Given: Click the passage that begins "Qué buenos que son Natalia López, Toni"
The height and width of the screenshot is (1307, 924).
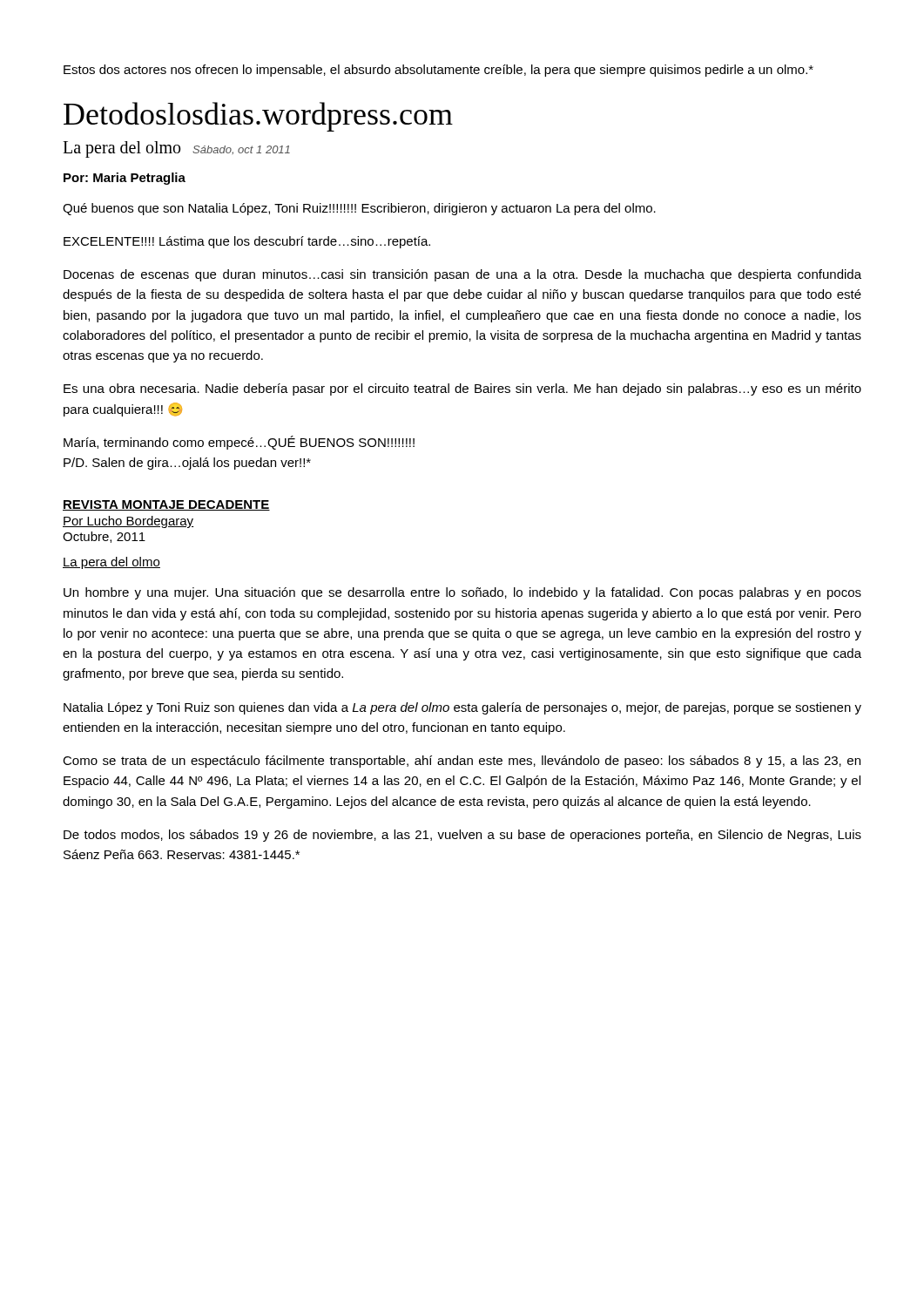Looking at the screenshot, I should (x=462, y=207).
